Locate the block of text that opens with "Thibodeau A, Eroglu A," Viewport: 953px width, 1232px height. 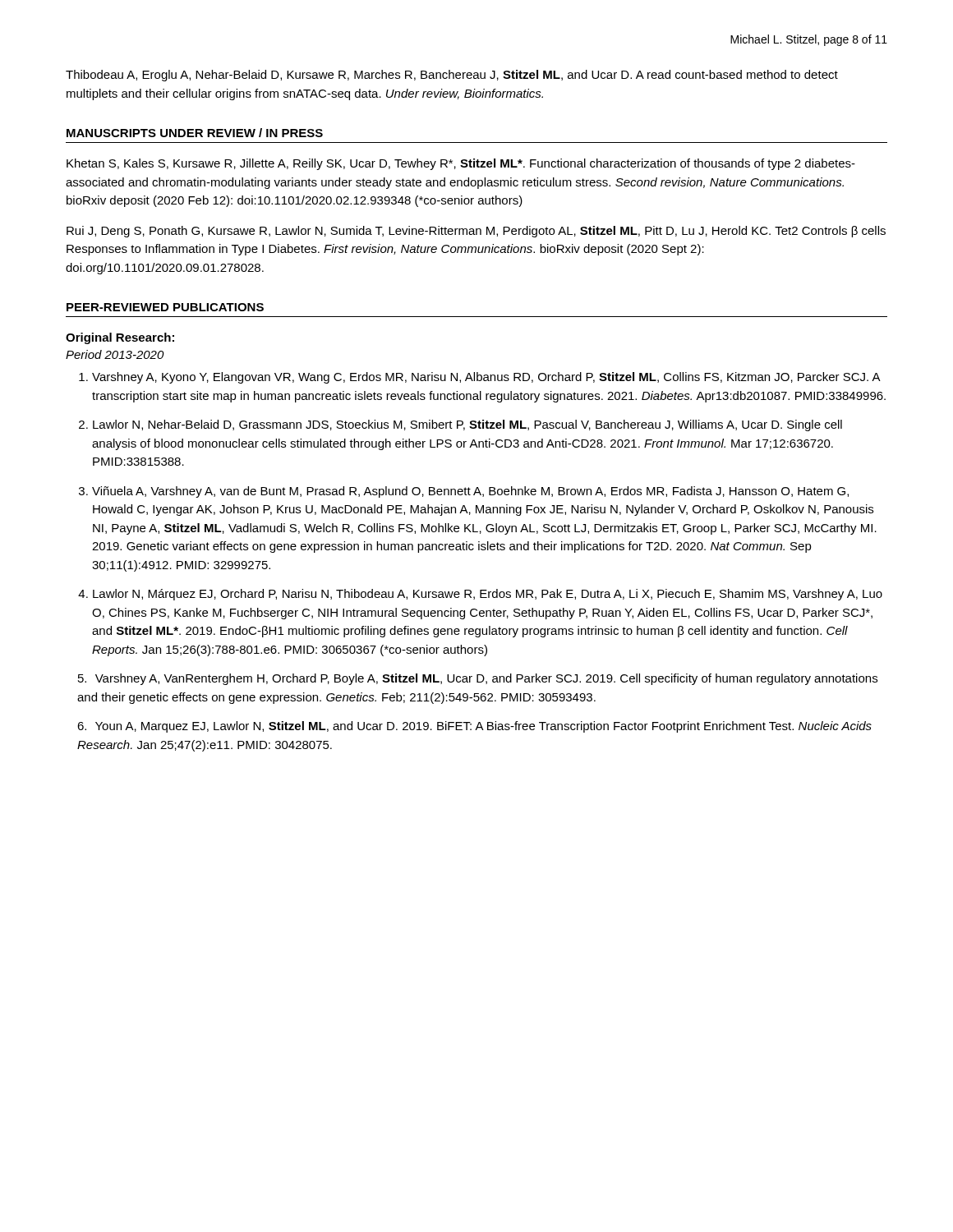point(452,84)
